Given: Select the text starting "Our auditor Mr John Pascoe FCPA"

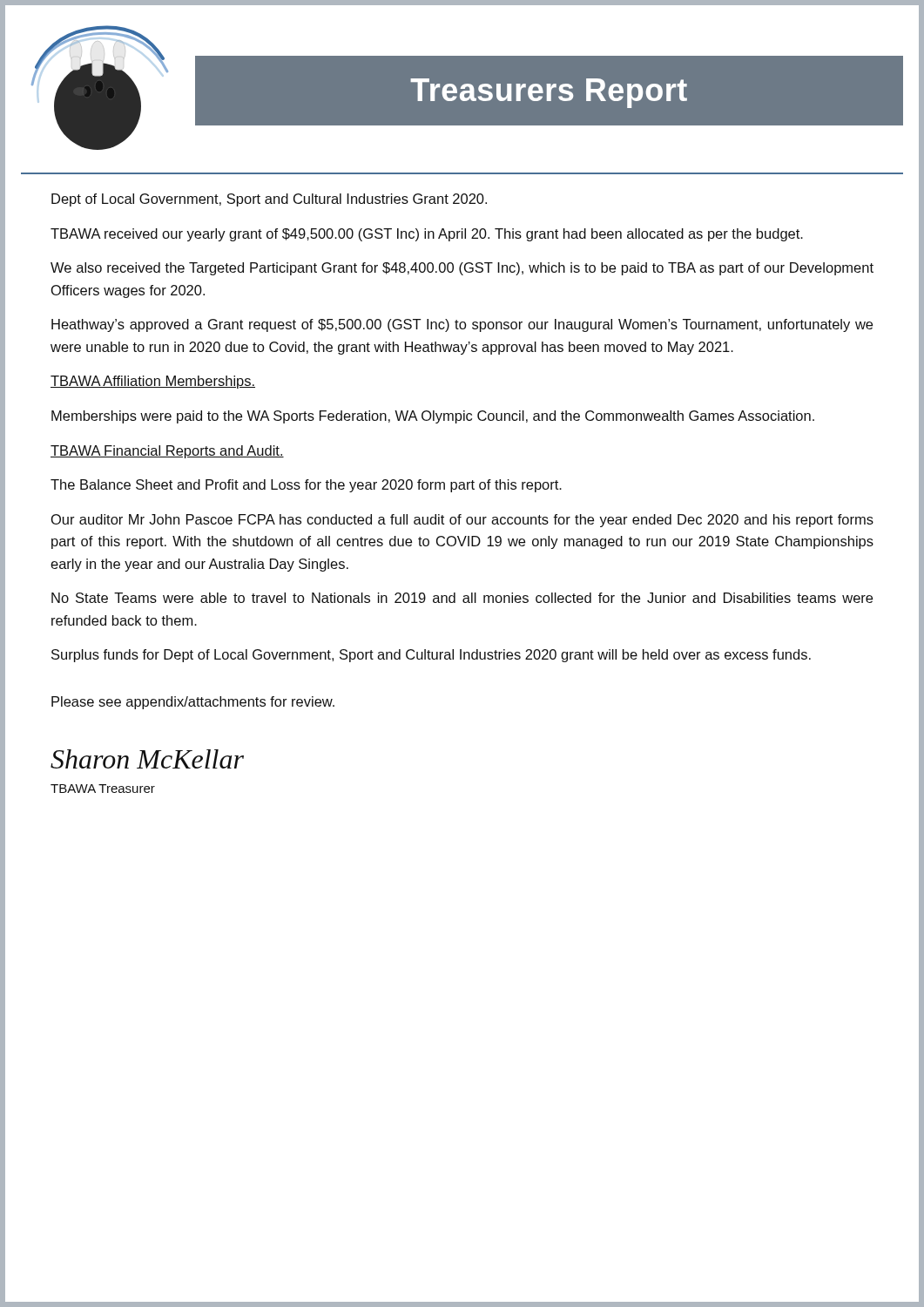Looking at the screenshot, I should (462, 541).
